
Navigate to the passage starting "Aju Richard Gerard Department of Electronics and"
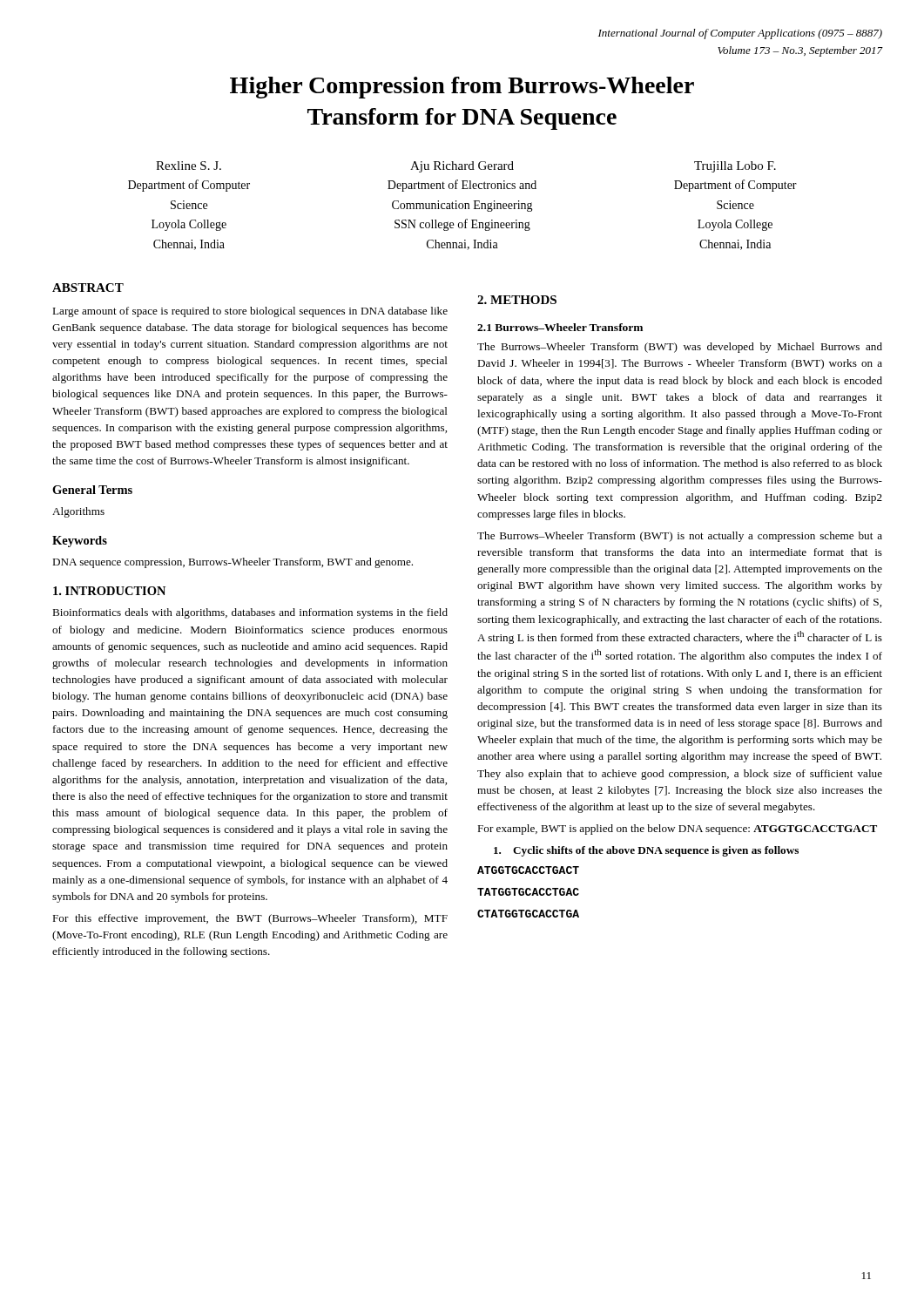pyautogui.click(x=462, y=205)
